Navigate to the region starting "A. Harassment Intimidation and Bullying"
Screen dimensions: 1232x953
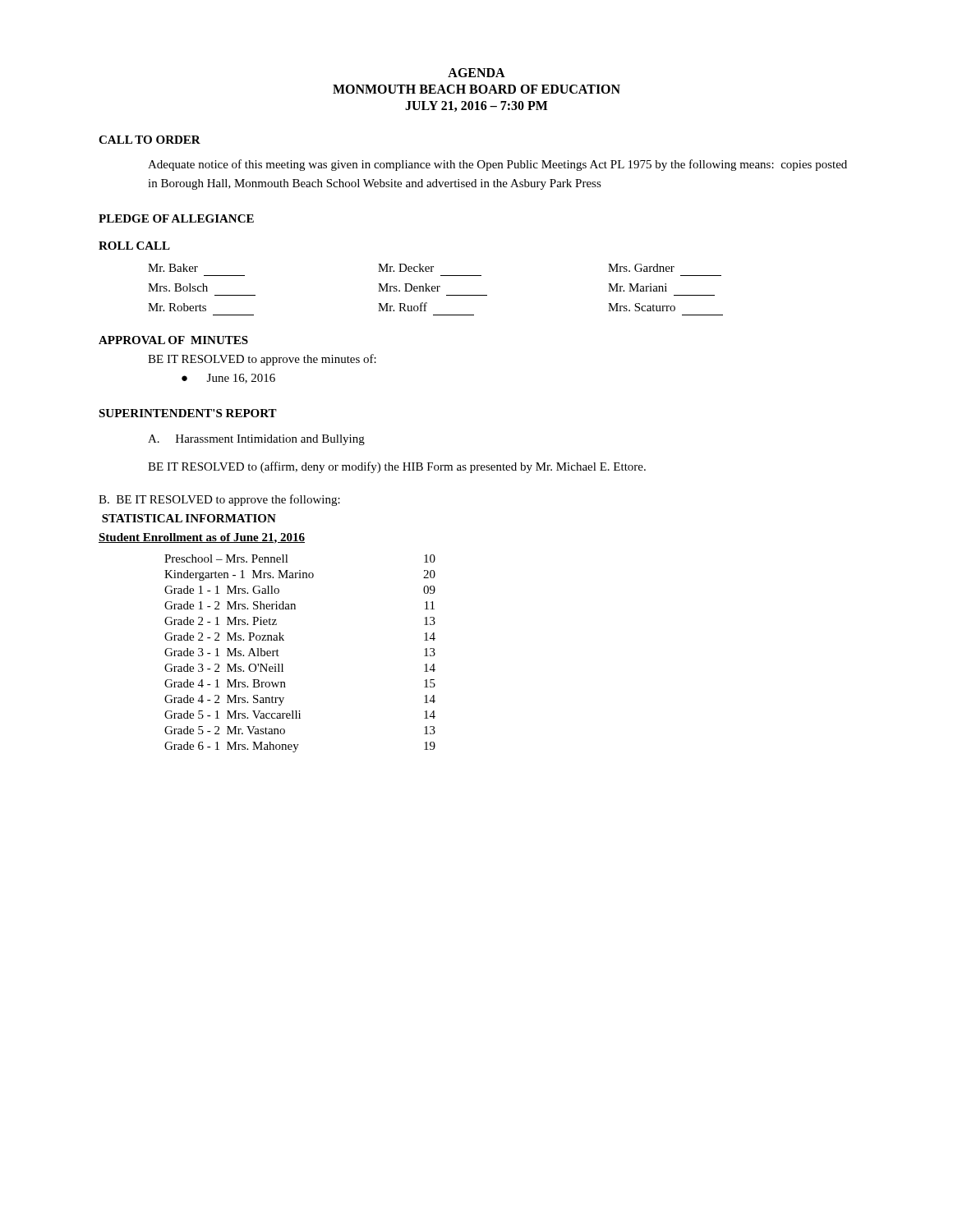coord(256,439)
